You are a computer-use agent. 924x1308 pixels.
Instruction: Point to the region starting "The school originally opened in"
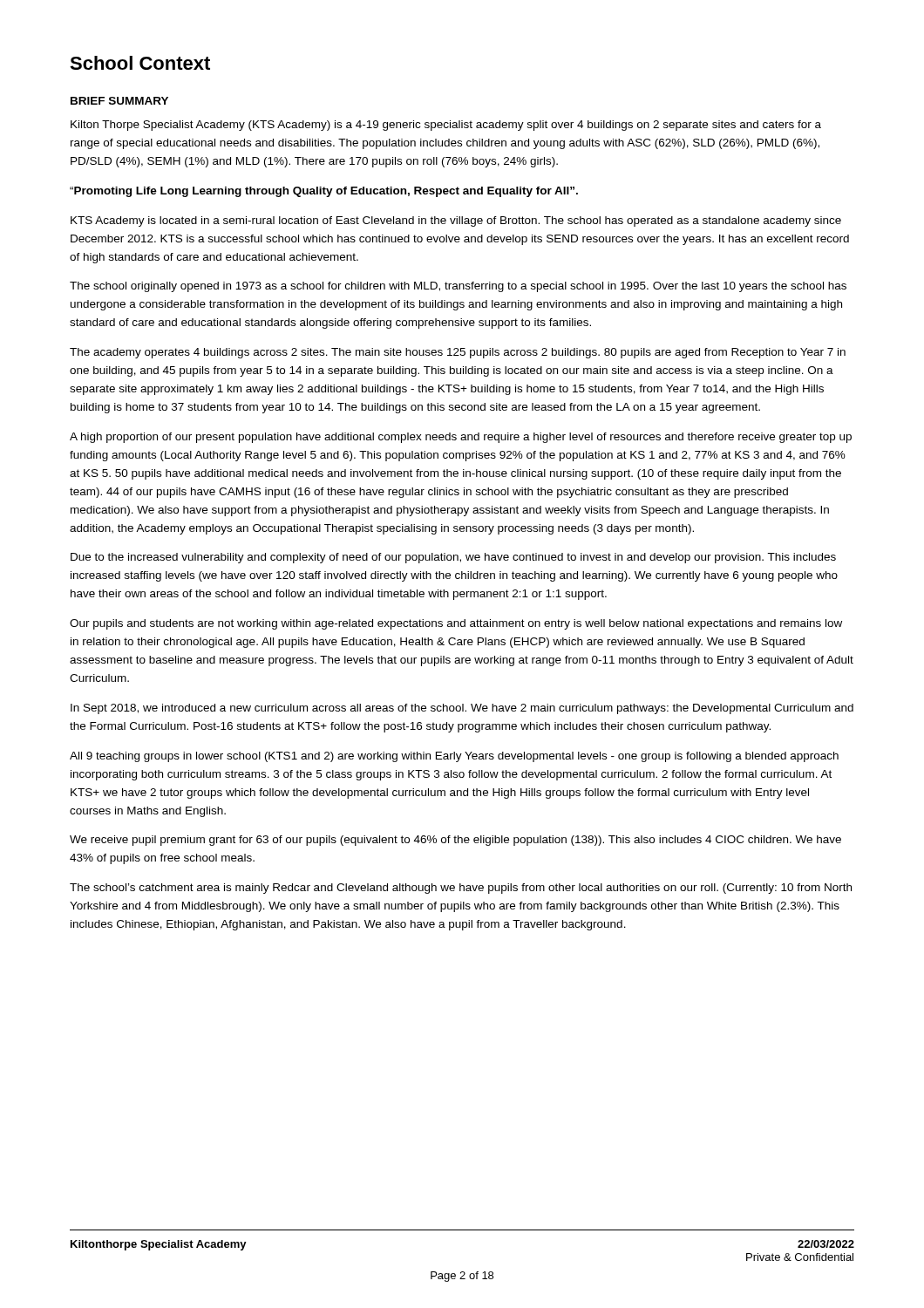point(458,304)
